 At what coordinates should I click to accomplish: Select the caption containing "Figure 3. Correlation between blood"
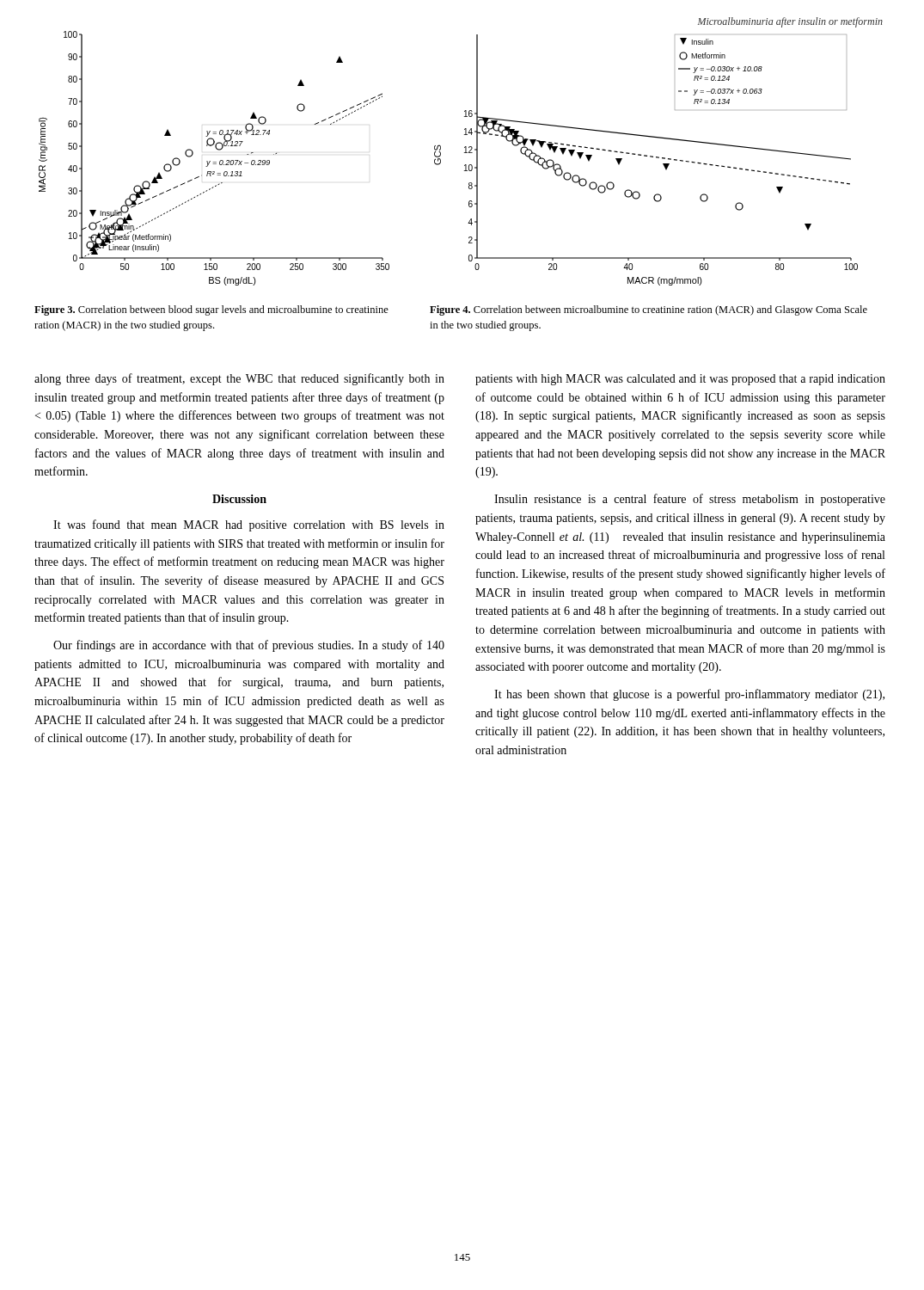pos(211,317)
